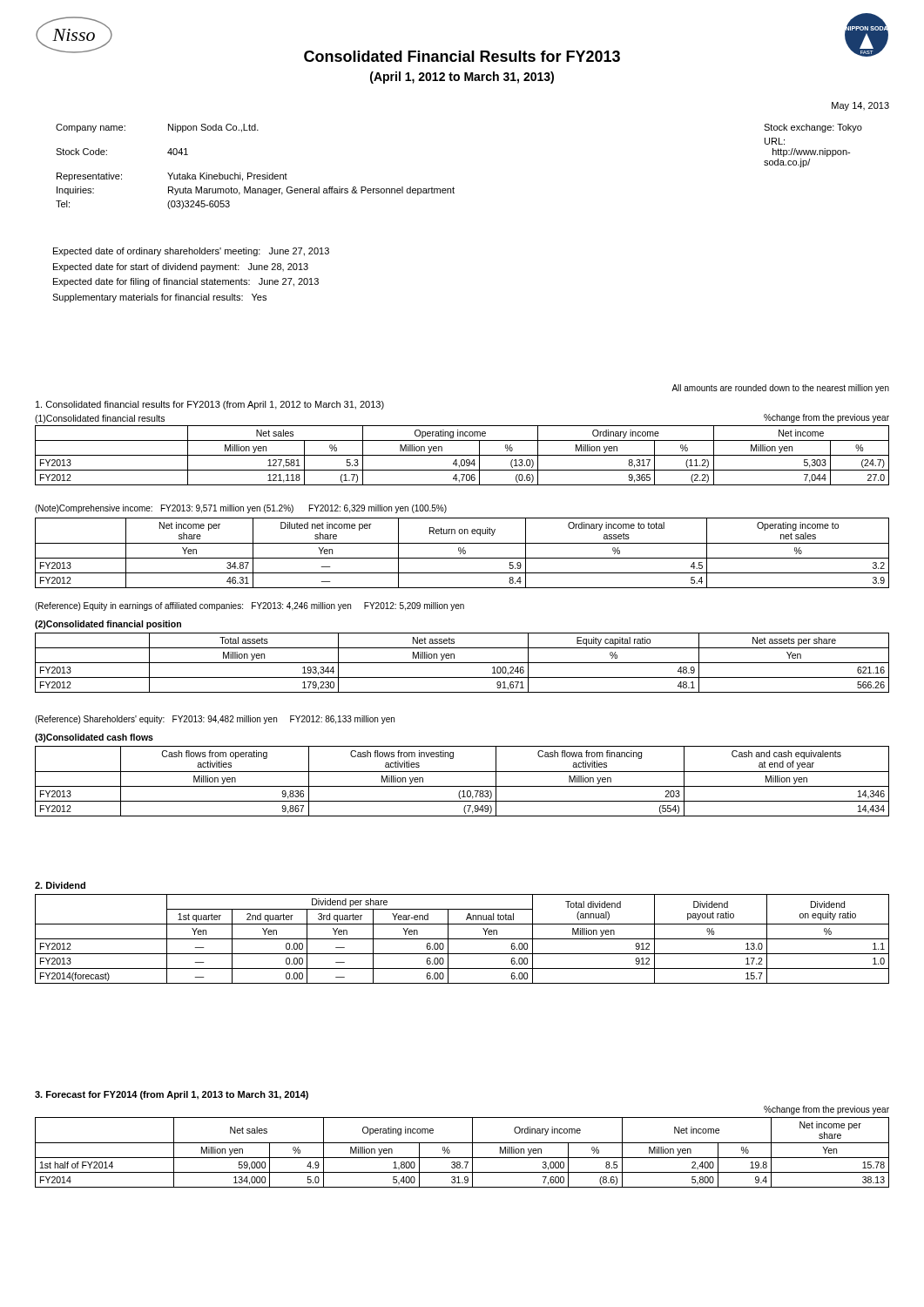The image size is (924, 1307).
Task: Select the text block that reads "(Reference) Equity in earnings of affiliated"
Action: (250, 606)
